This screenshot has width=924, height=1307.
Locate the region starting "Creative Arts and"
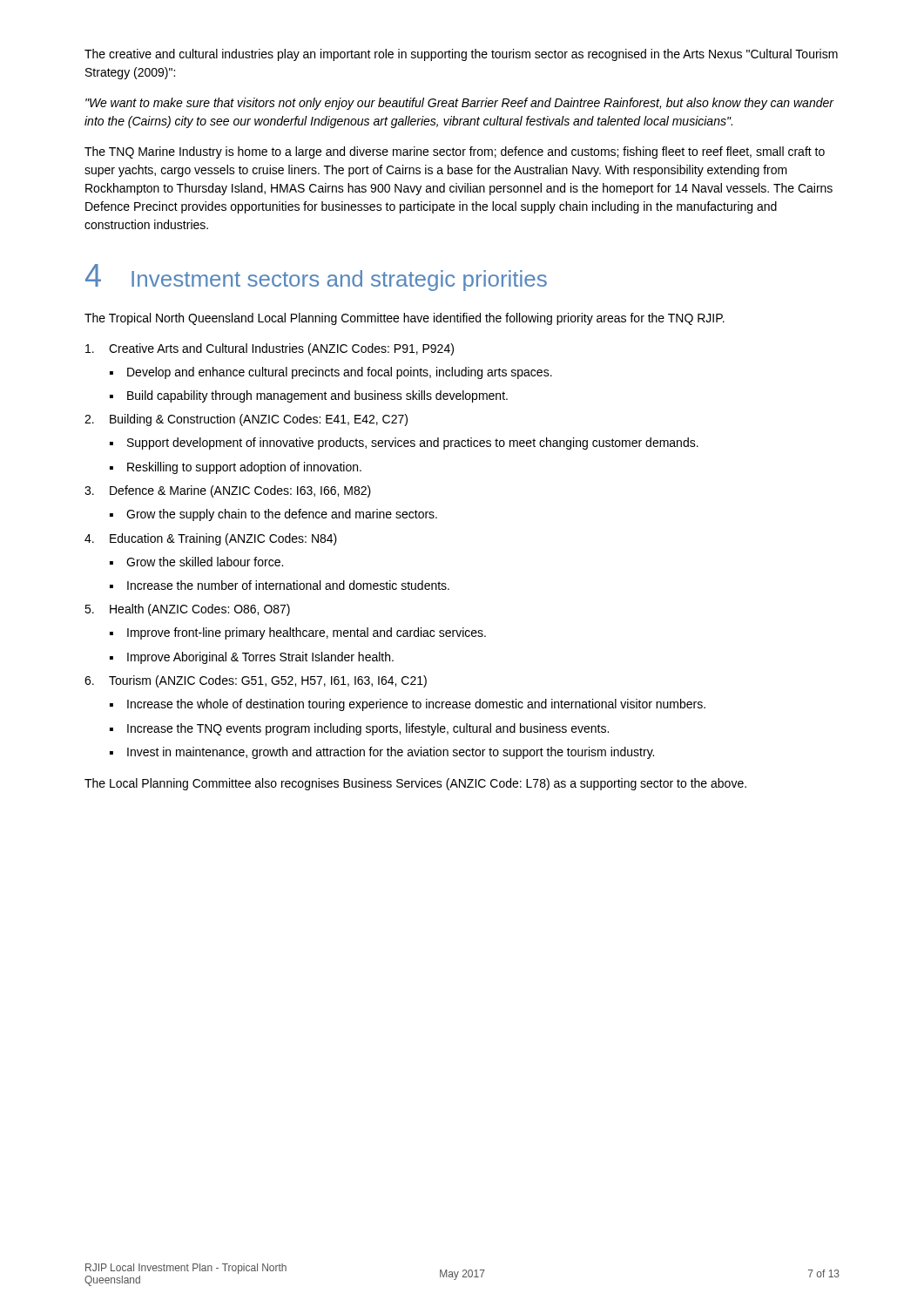click(x=269, y=349)
